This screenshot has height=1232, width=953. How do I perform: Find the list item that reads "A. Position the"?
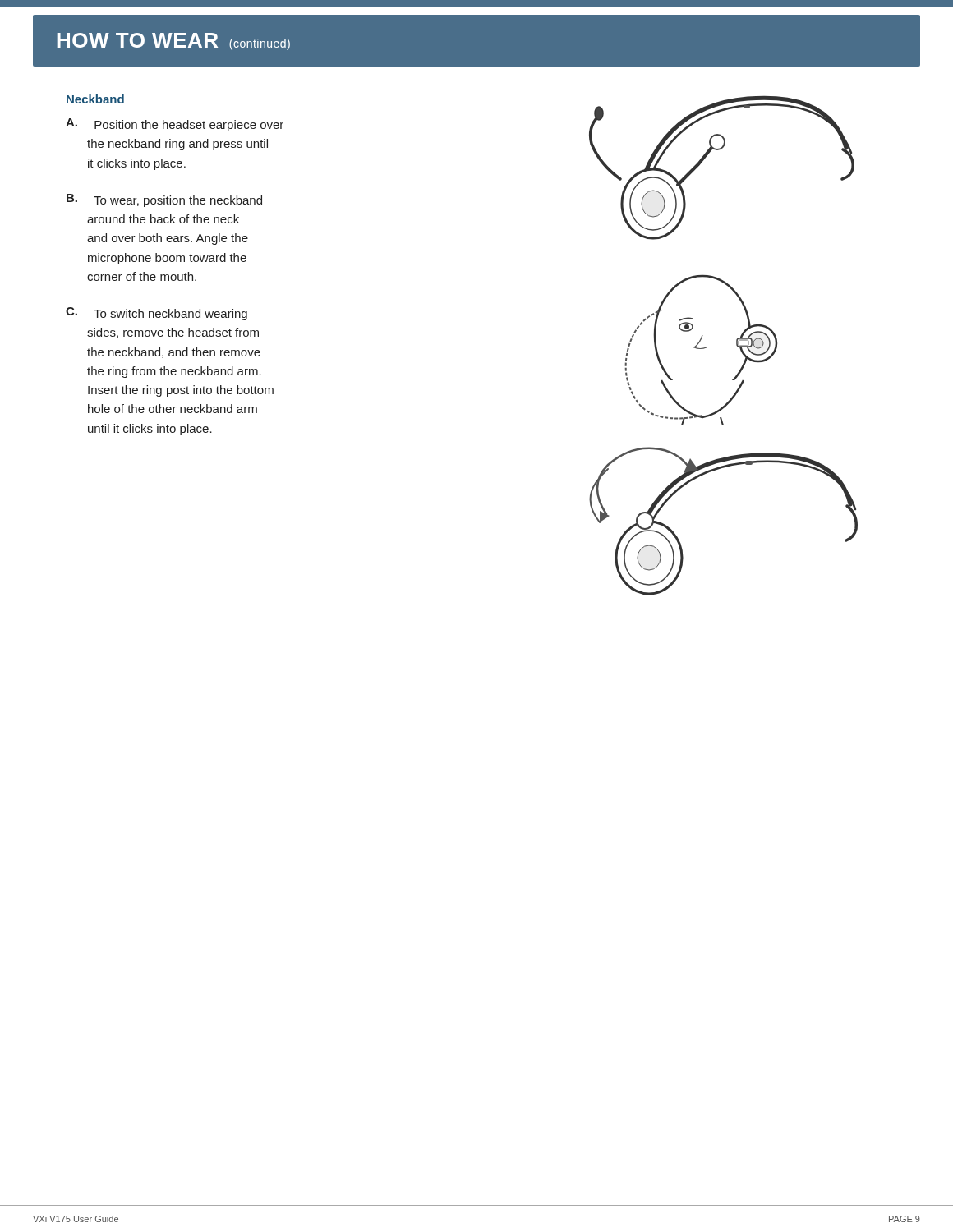tap(175, 144)
